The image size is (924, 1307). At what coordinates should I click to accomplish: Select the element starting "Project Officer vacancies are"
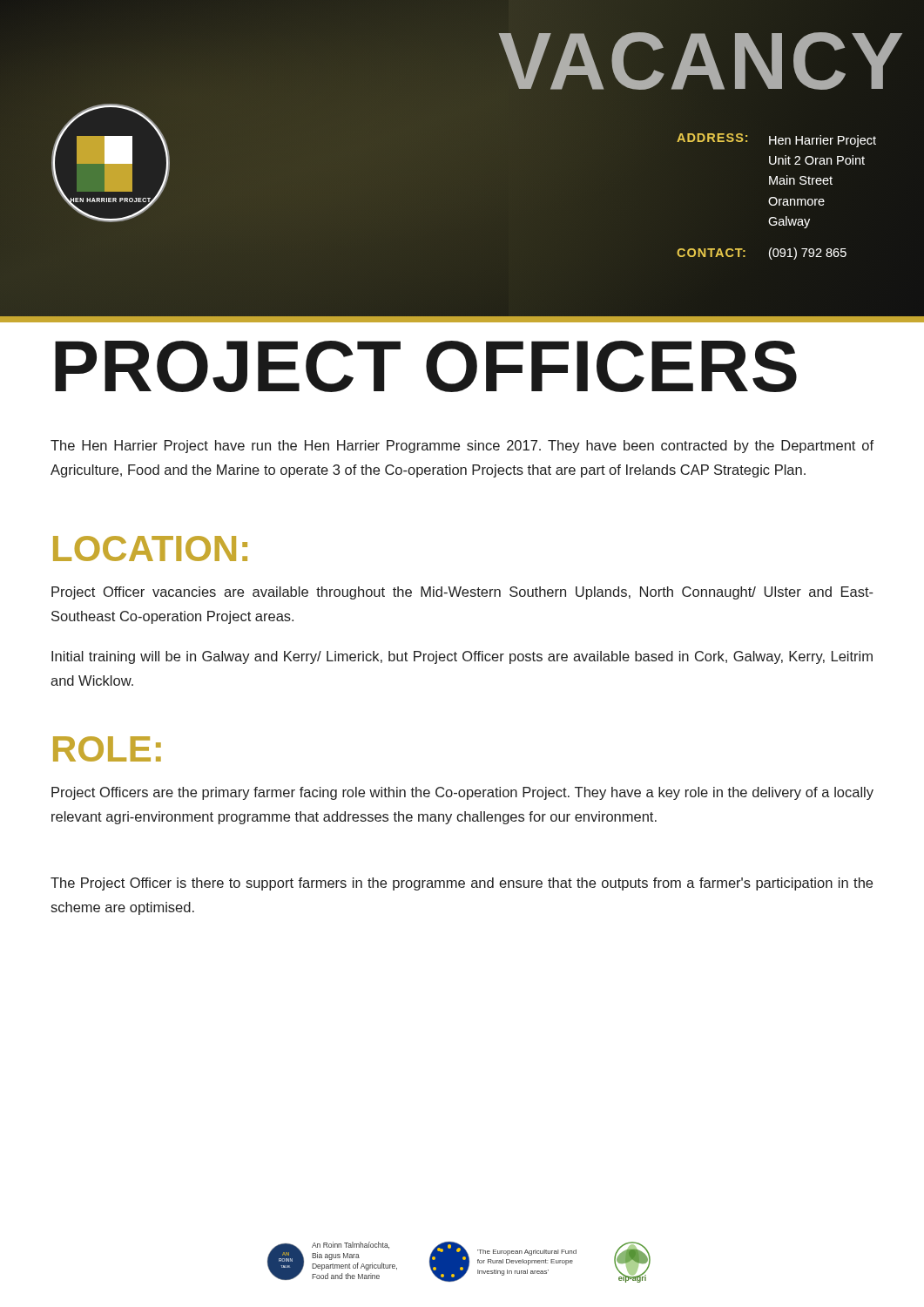[462, 604]
